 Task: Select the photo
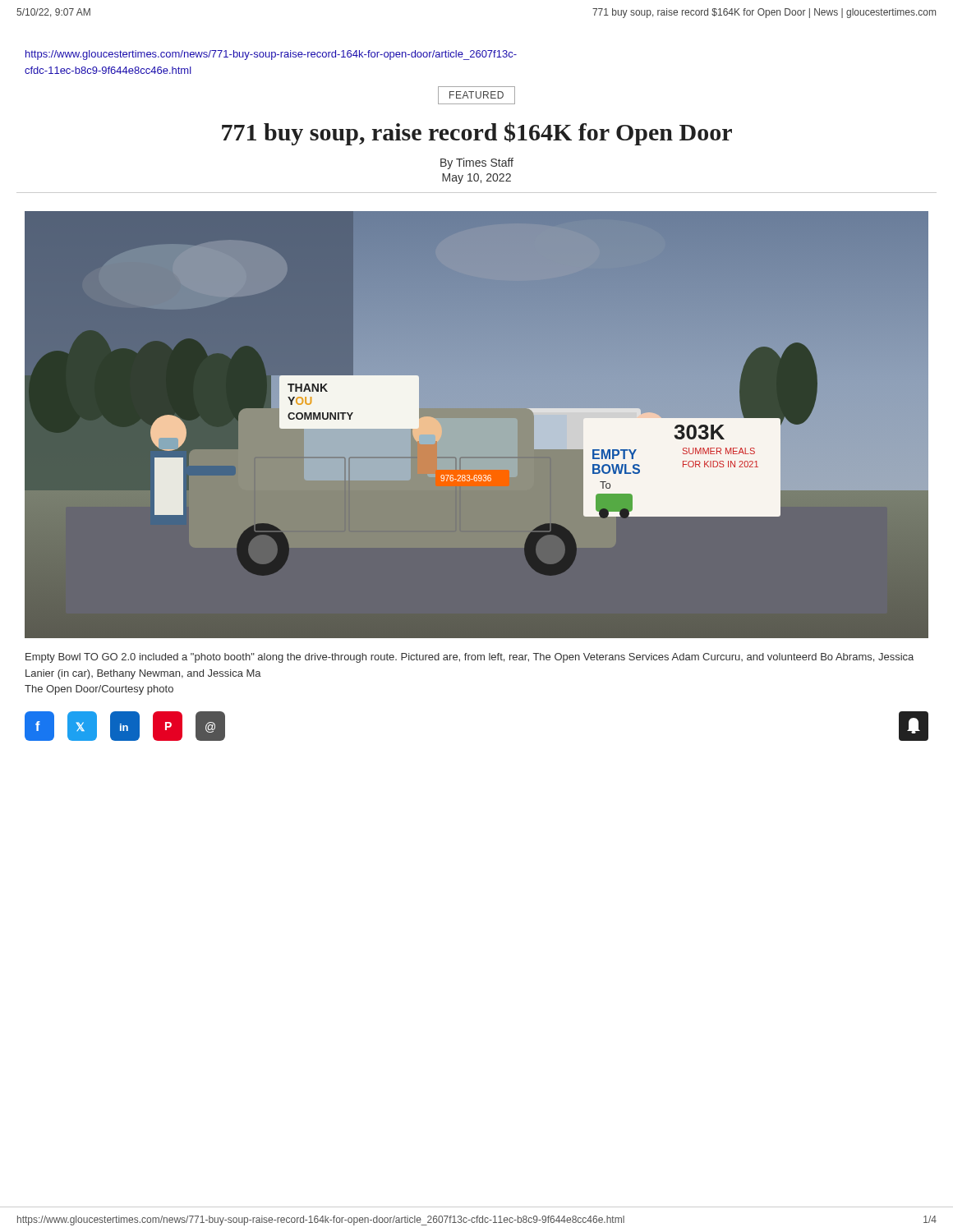pos(476,426)
